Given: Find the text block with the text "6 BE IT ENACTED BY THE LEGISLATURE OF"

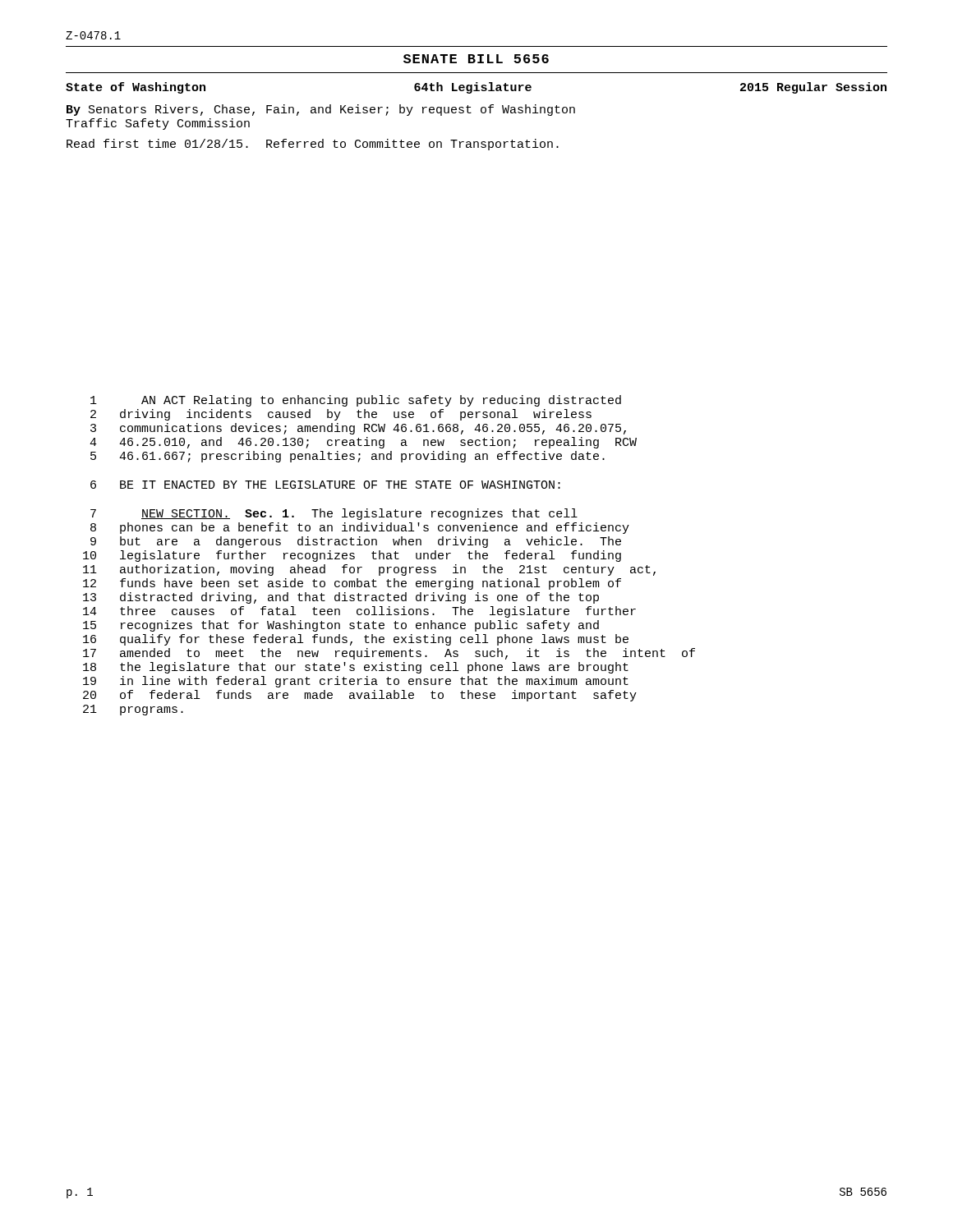Looking at the screenshot, I should click(476, 486).
